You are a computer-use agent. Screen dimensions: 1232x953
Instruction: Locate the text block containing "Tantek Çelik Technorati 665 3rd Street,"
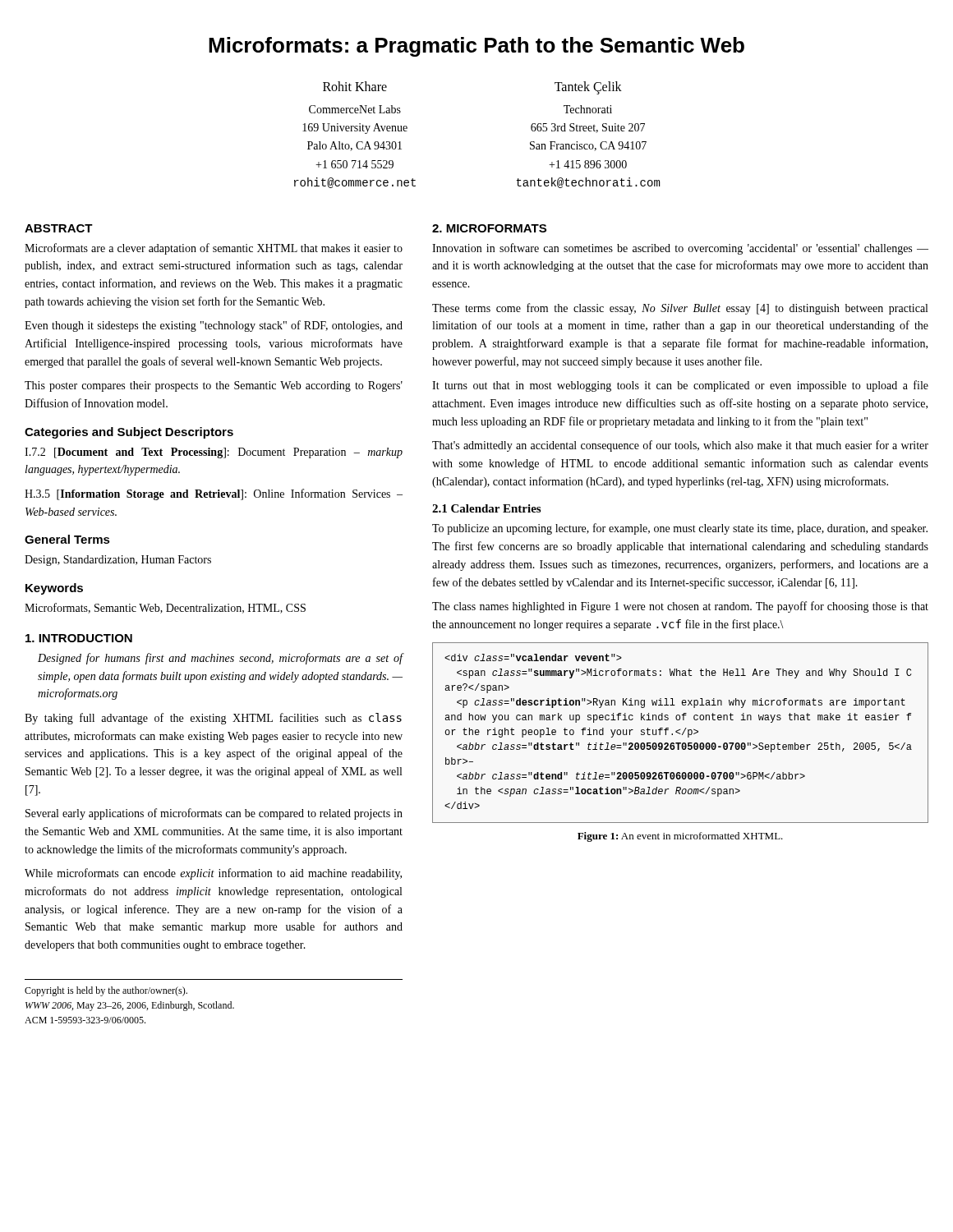tap(588, 133)
